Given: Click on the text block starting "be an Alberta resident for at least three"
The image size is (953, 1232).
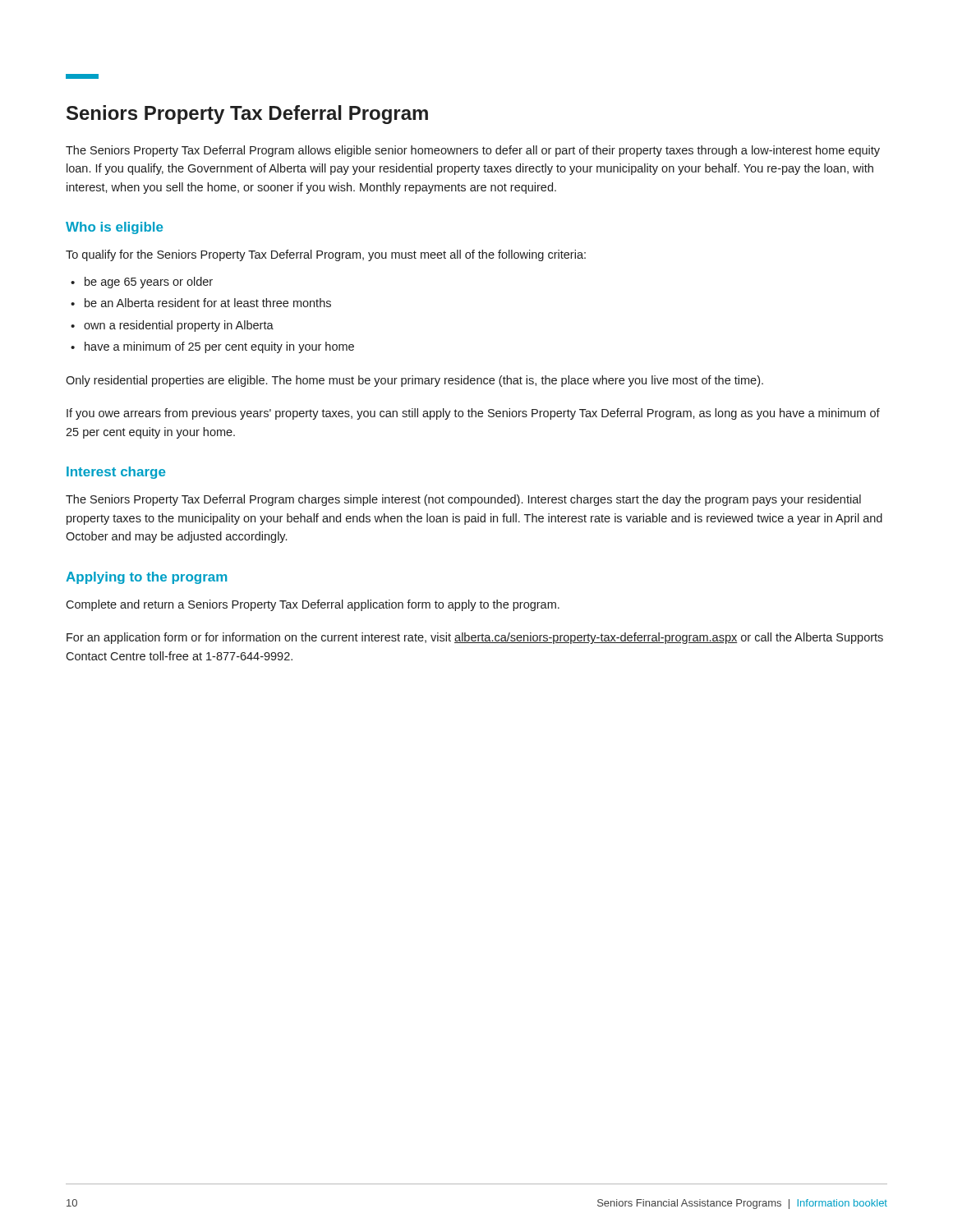Looking at the screenshot, I should coord(208,303).
